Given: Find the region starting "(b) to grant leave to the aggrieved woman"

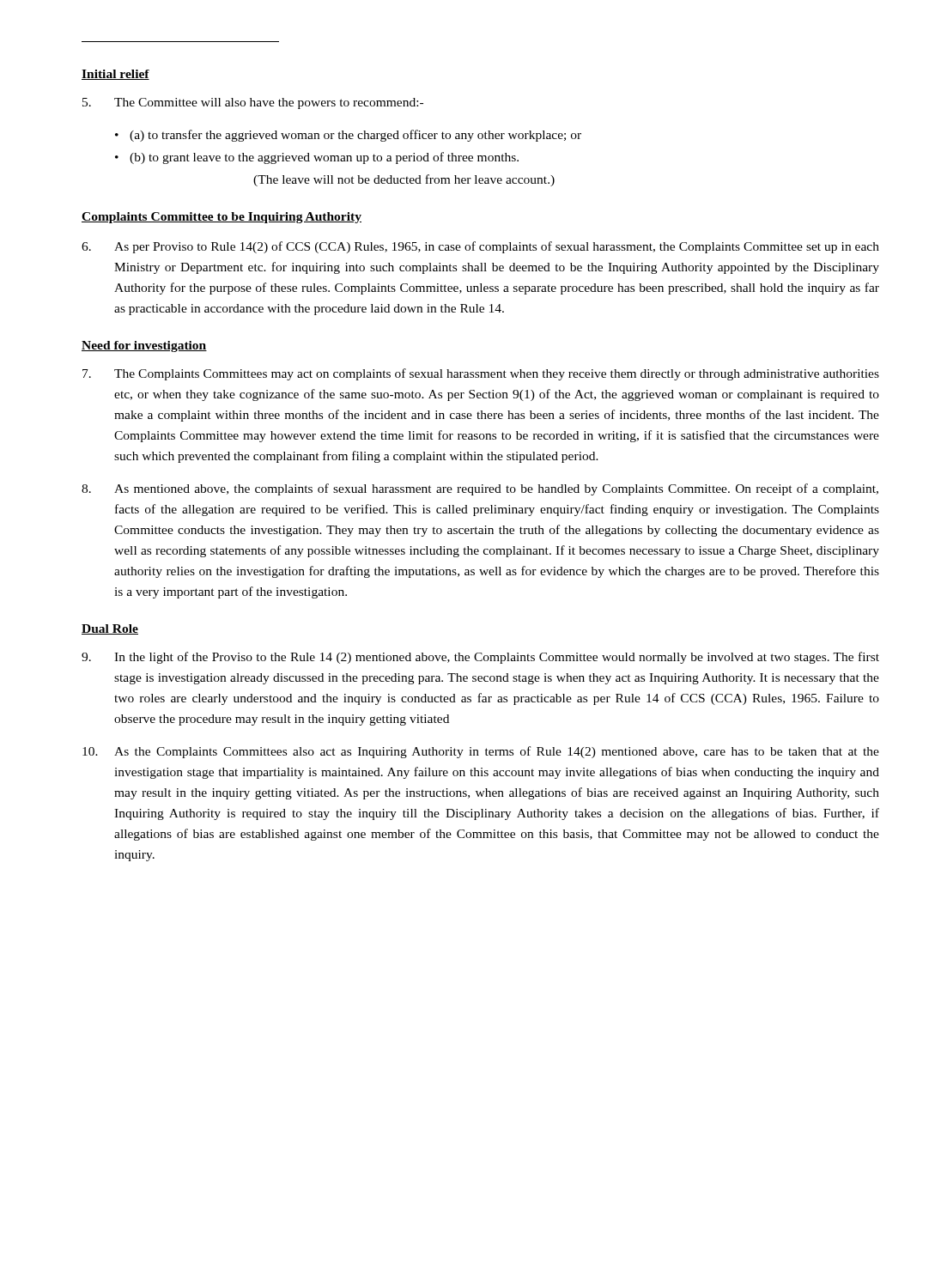Looking at the screenshot, I should click(x=498, y=157).
